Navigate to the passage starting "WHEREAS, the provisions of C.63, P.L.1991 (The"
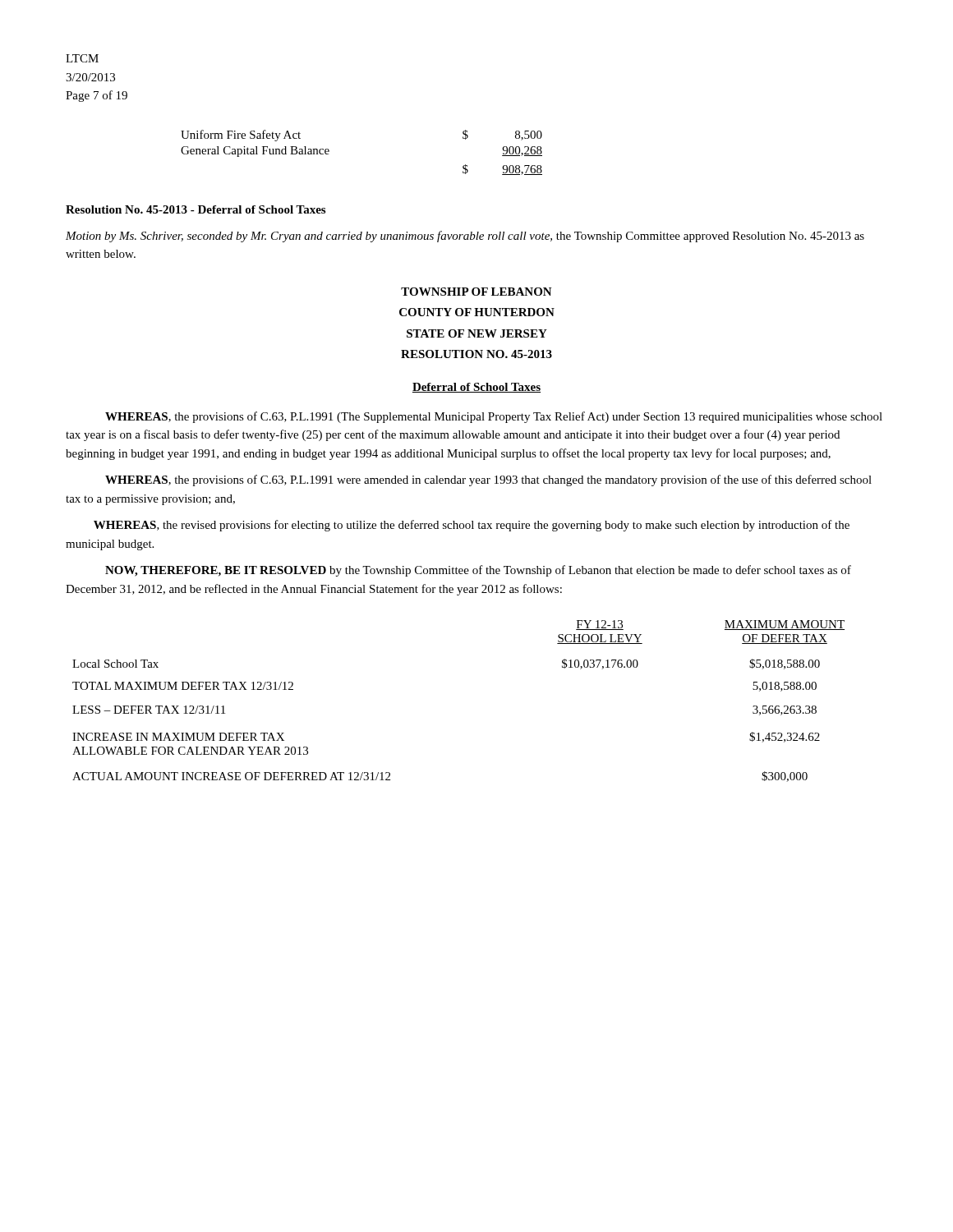953x1232 pixels. pos(474,434)
